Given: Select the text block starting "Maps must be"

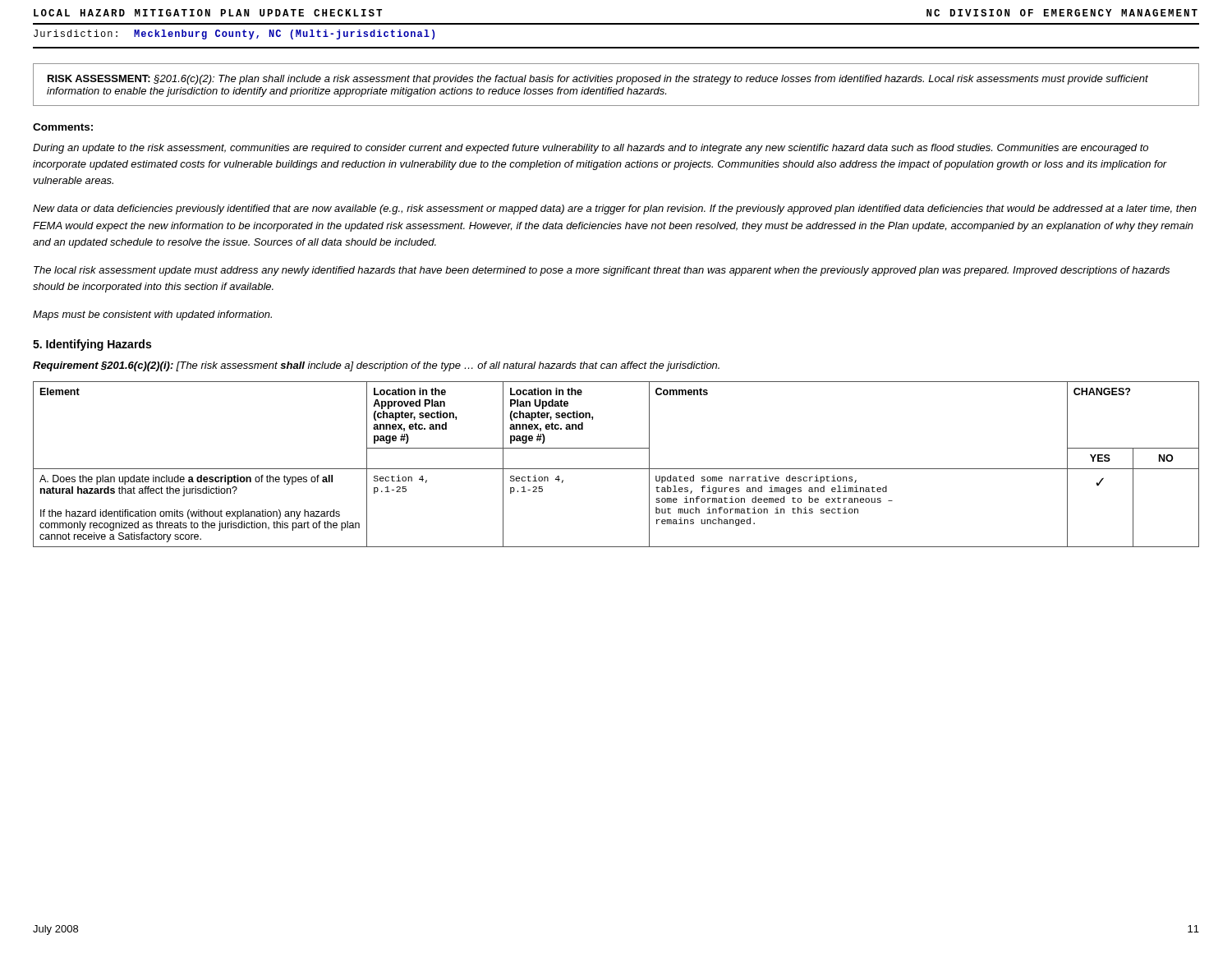Looking at the screenshot, I should click(153, 314).
